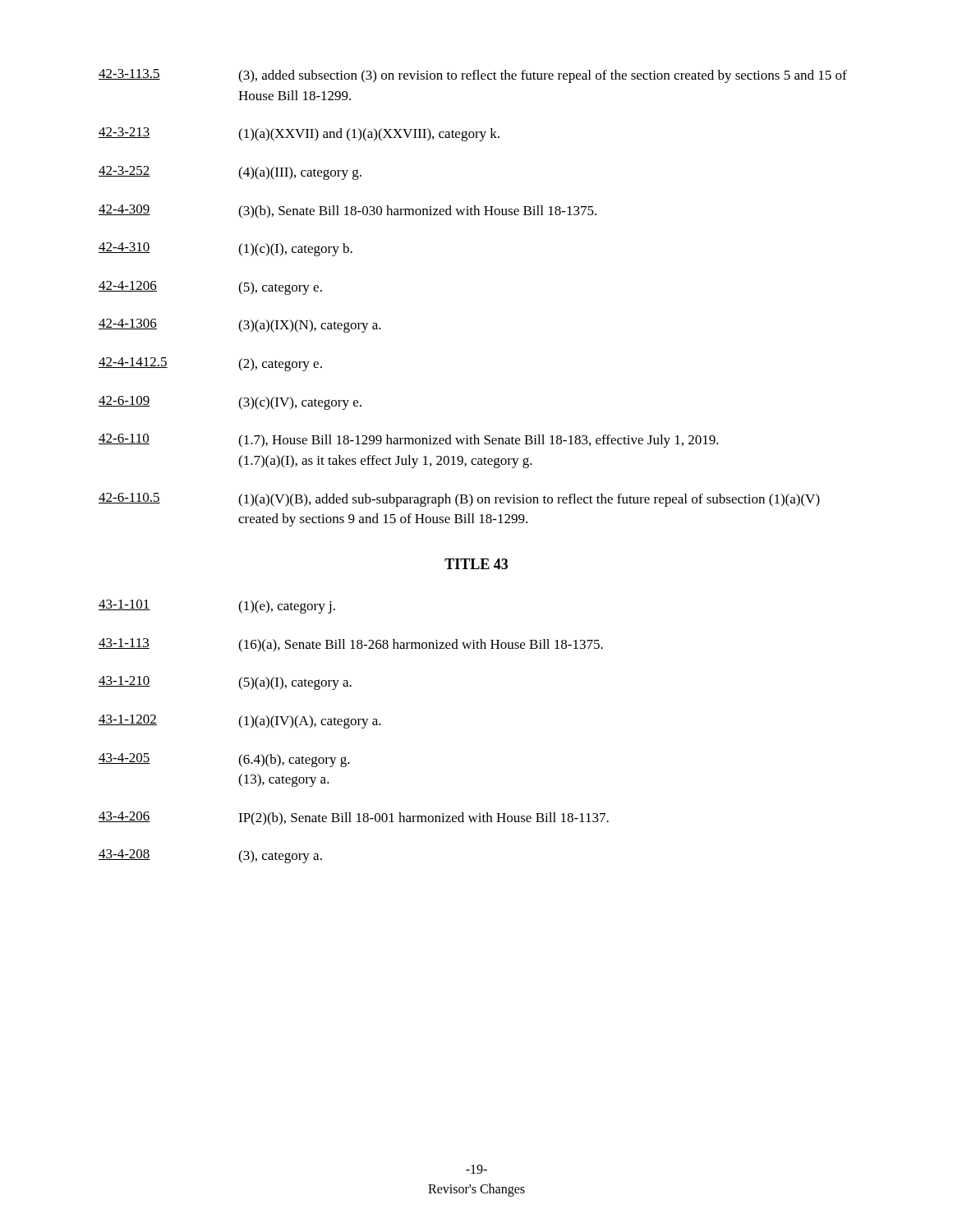The image size is (953, 1232).
Task: Click on the text starting "43-1-210 (5)(a)(I), category a."
Action: pyautogui.click(x=125, y=682)
